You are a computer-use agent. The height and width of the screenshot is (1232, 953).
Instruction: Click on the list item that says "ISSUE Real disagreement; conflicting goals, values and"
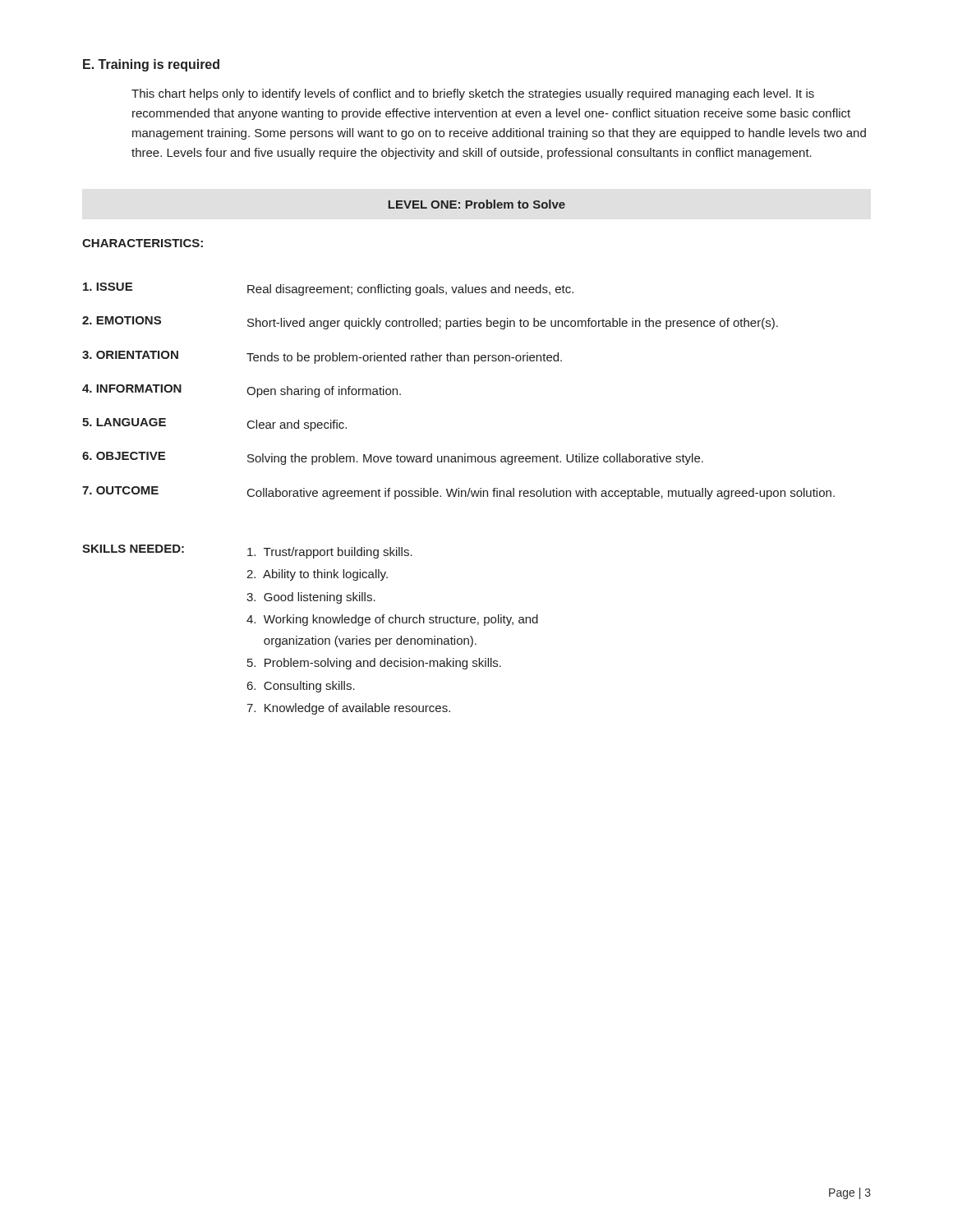pos(476,289)
